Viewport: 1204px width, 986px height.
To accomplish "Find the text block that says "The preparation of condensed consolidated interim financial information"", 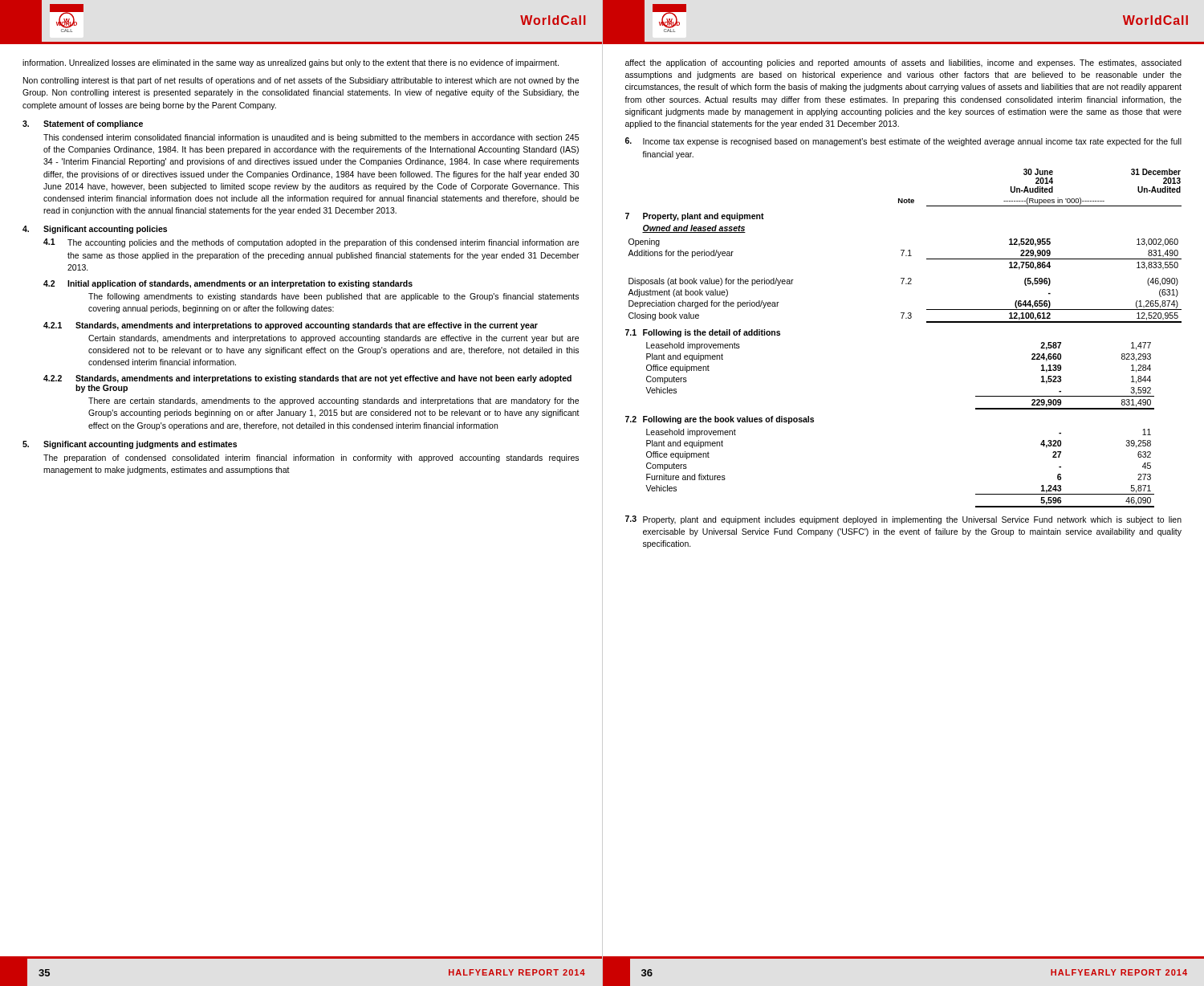I will [x=311, y=464].
